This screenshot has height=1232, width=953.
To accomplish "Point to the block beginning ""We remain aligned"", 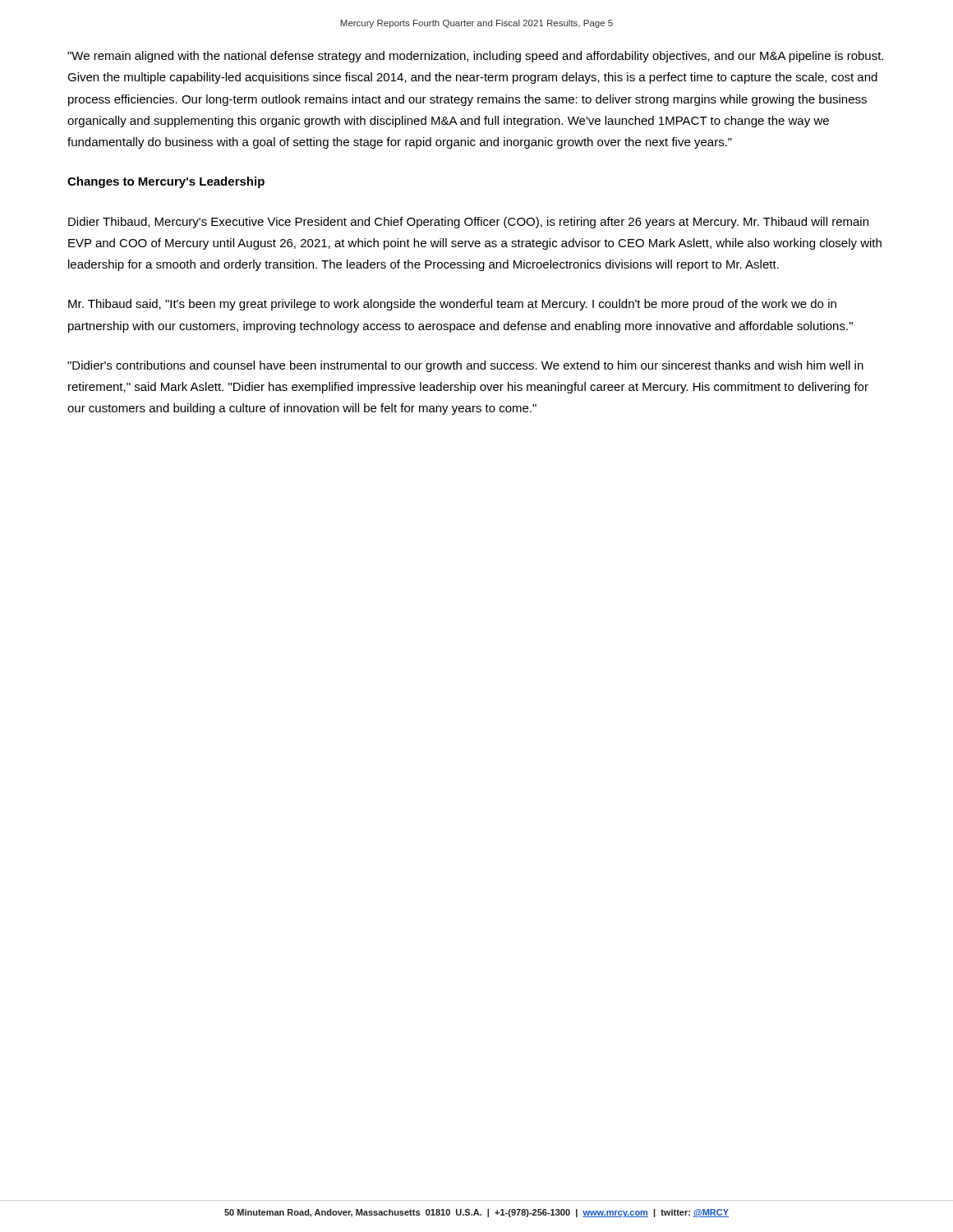I will pyautogui.click(x=476, y=99).
